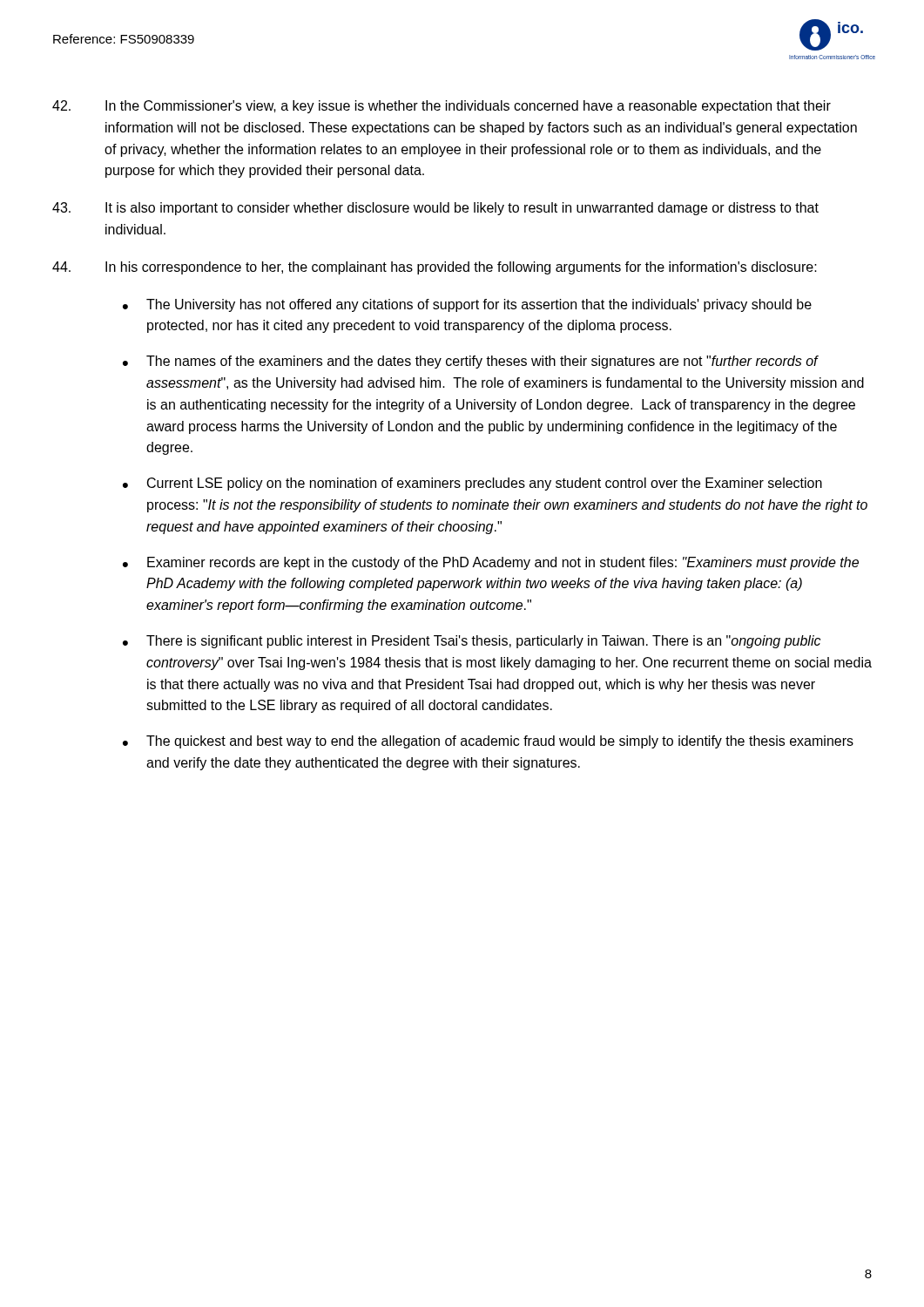
Task: Select the text block starting "42. In the Commissioner's view,"
Action: [462, 139]
